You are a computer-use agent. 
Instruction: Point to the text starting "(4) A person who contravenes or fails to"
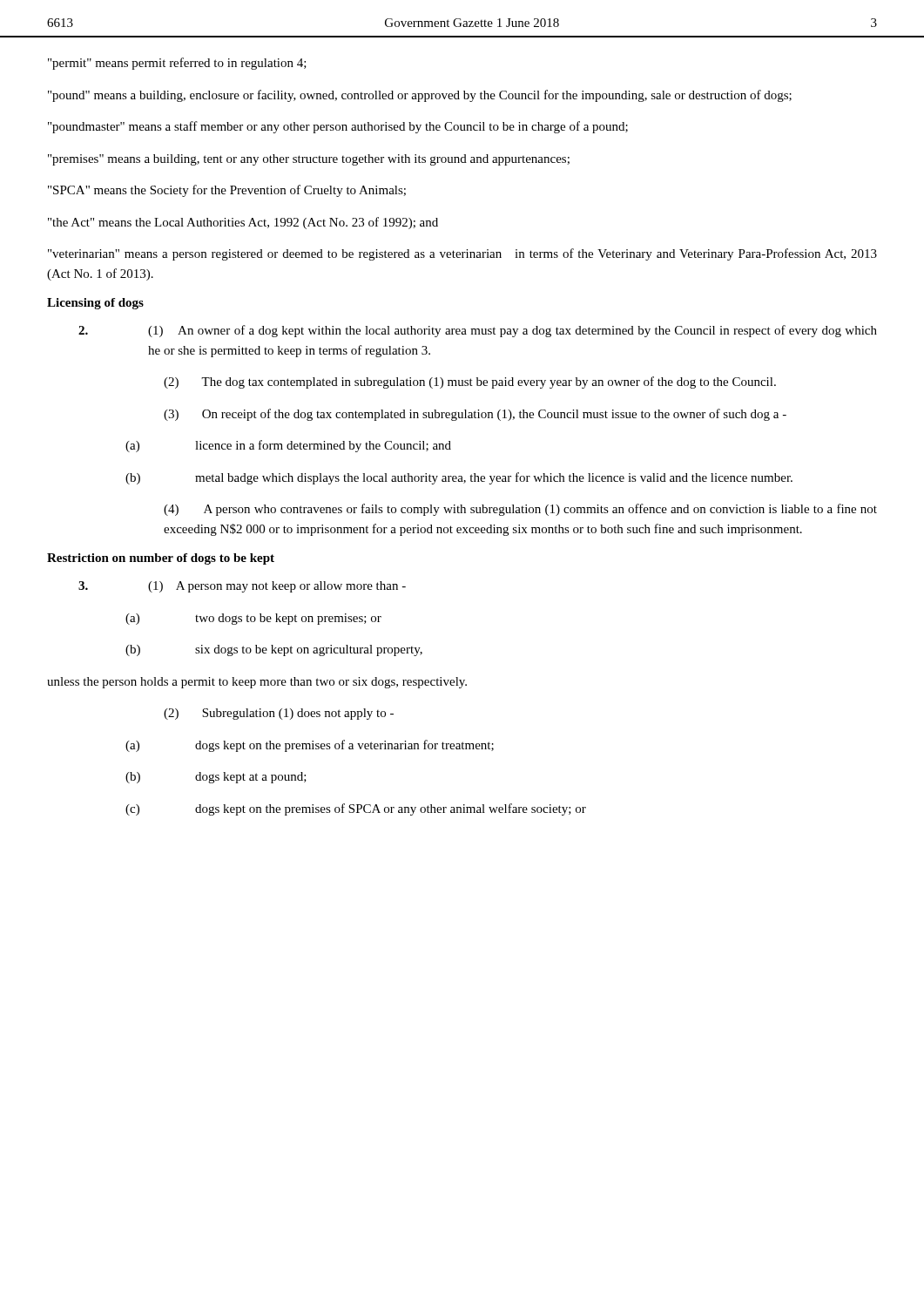[x=462, y=519]
